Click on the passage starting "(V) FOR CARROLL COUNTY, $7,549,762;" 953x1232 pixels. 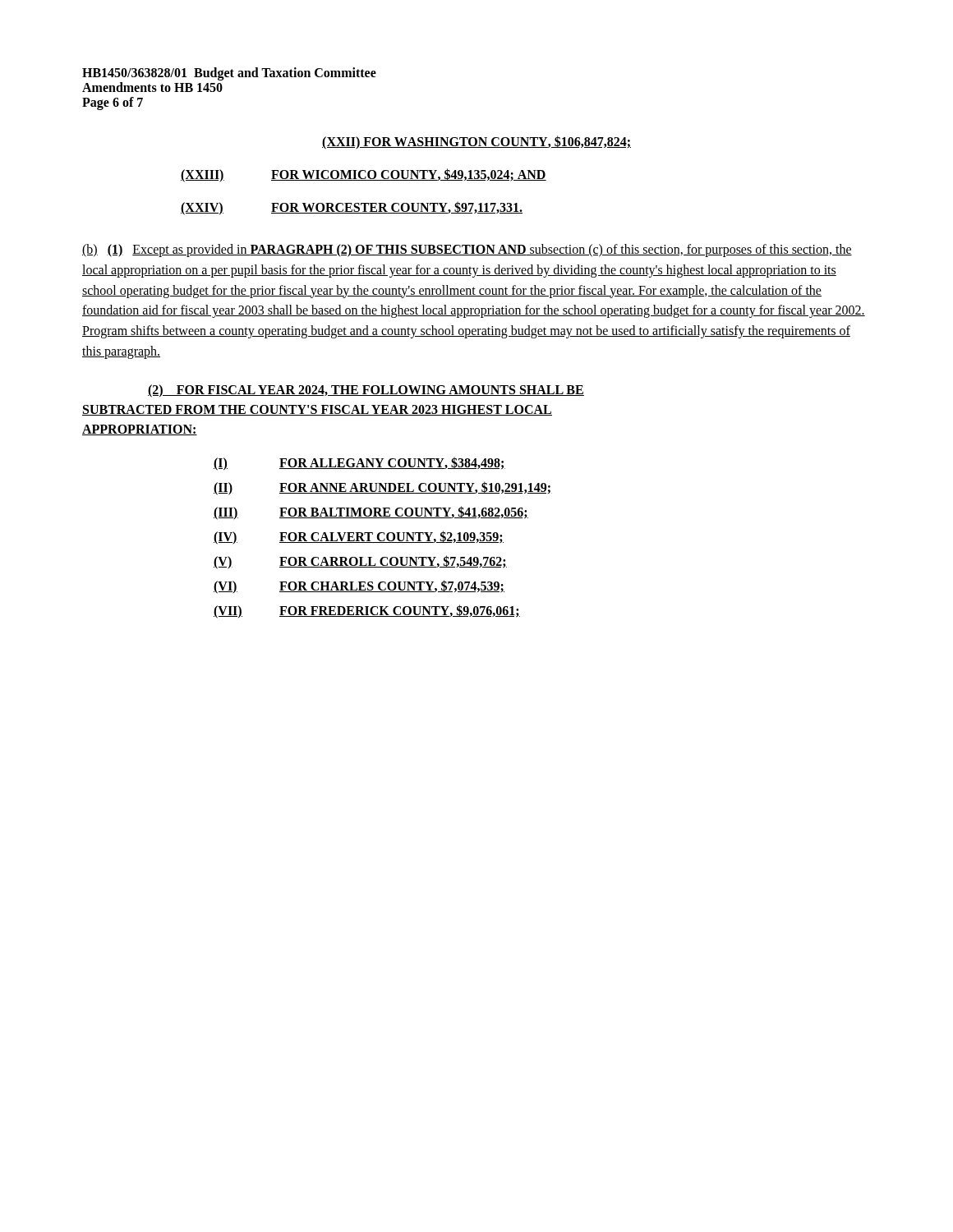360,562
